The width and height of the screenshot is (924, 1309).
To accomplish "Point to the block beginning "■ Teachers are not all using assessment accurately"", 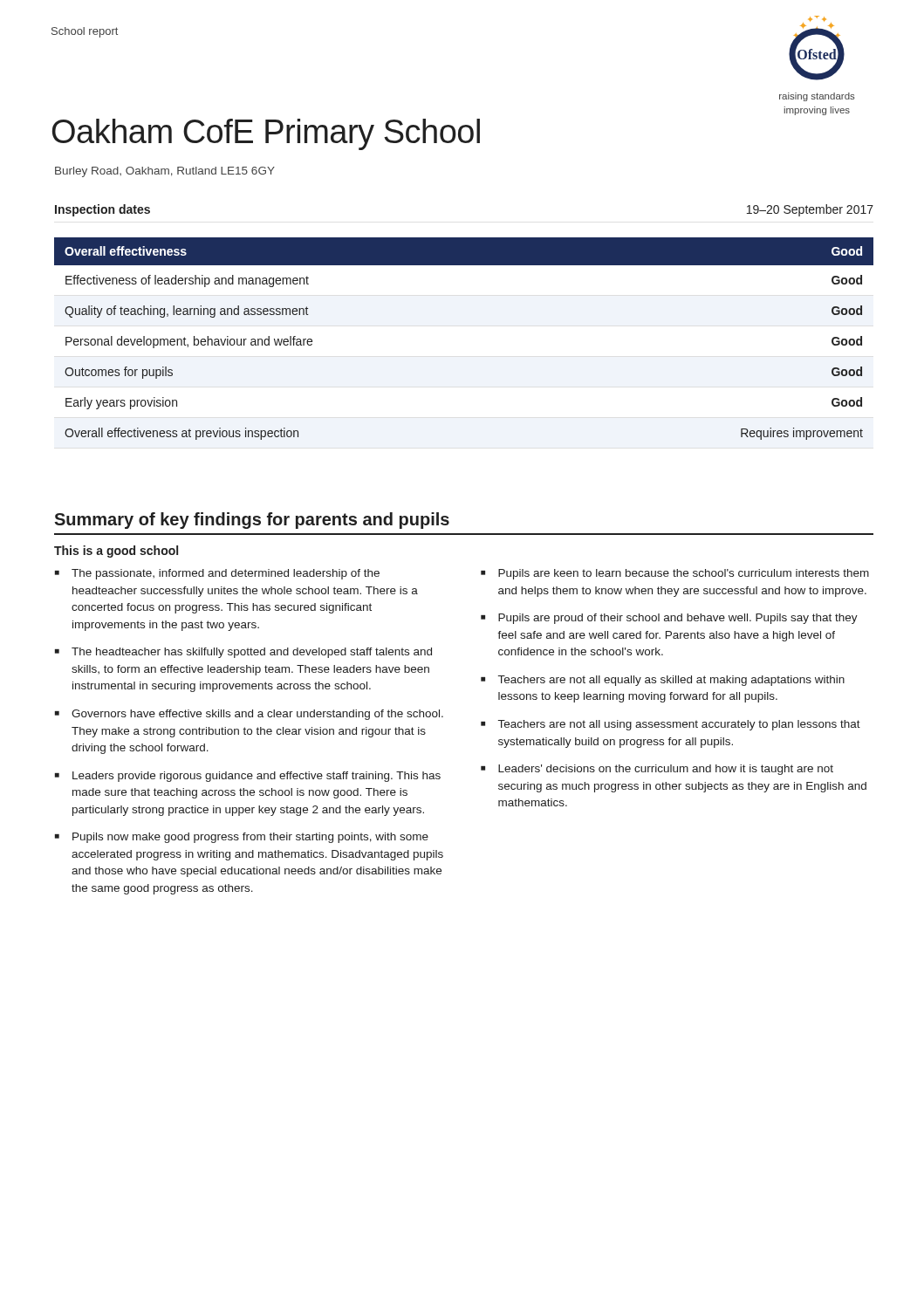I will (x=677, y=733).
